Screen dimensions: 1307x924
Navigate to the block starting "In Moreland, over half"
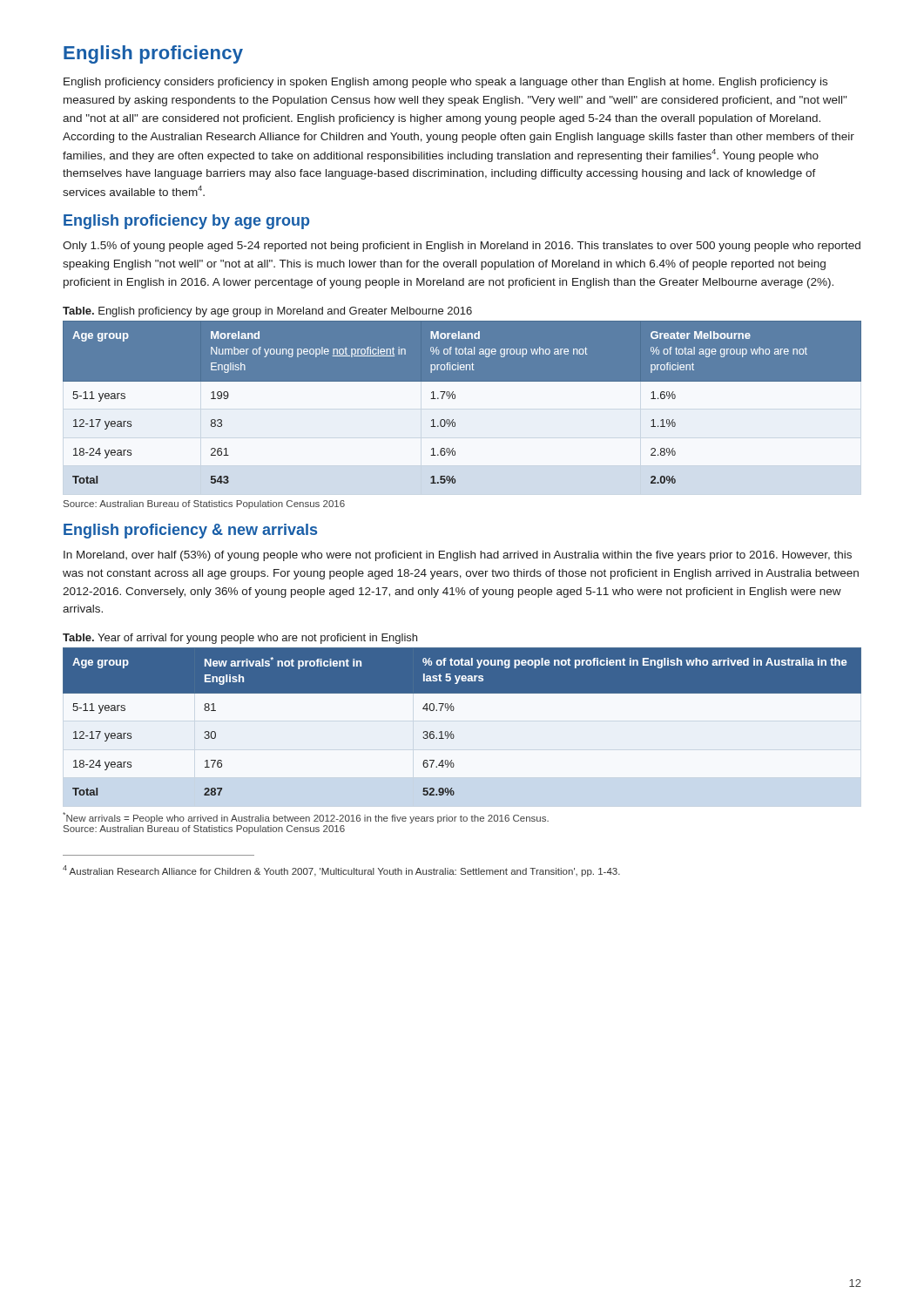(x=462, y=583)
